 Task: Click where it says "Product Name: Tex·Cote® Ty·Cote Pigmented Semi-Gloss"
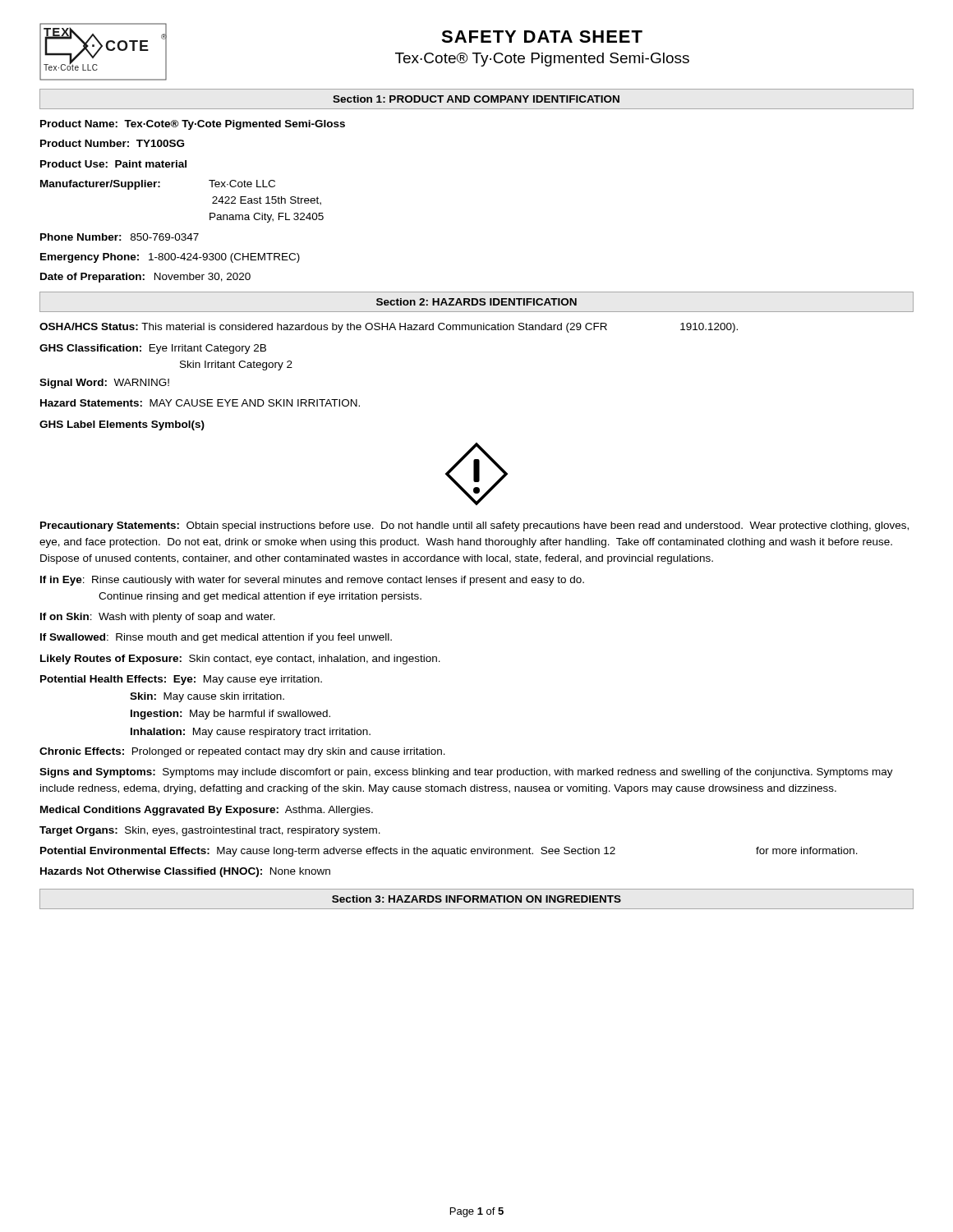pos(192,124)
